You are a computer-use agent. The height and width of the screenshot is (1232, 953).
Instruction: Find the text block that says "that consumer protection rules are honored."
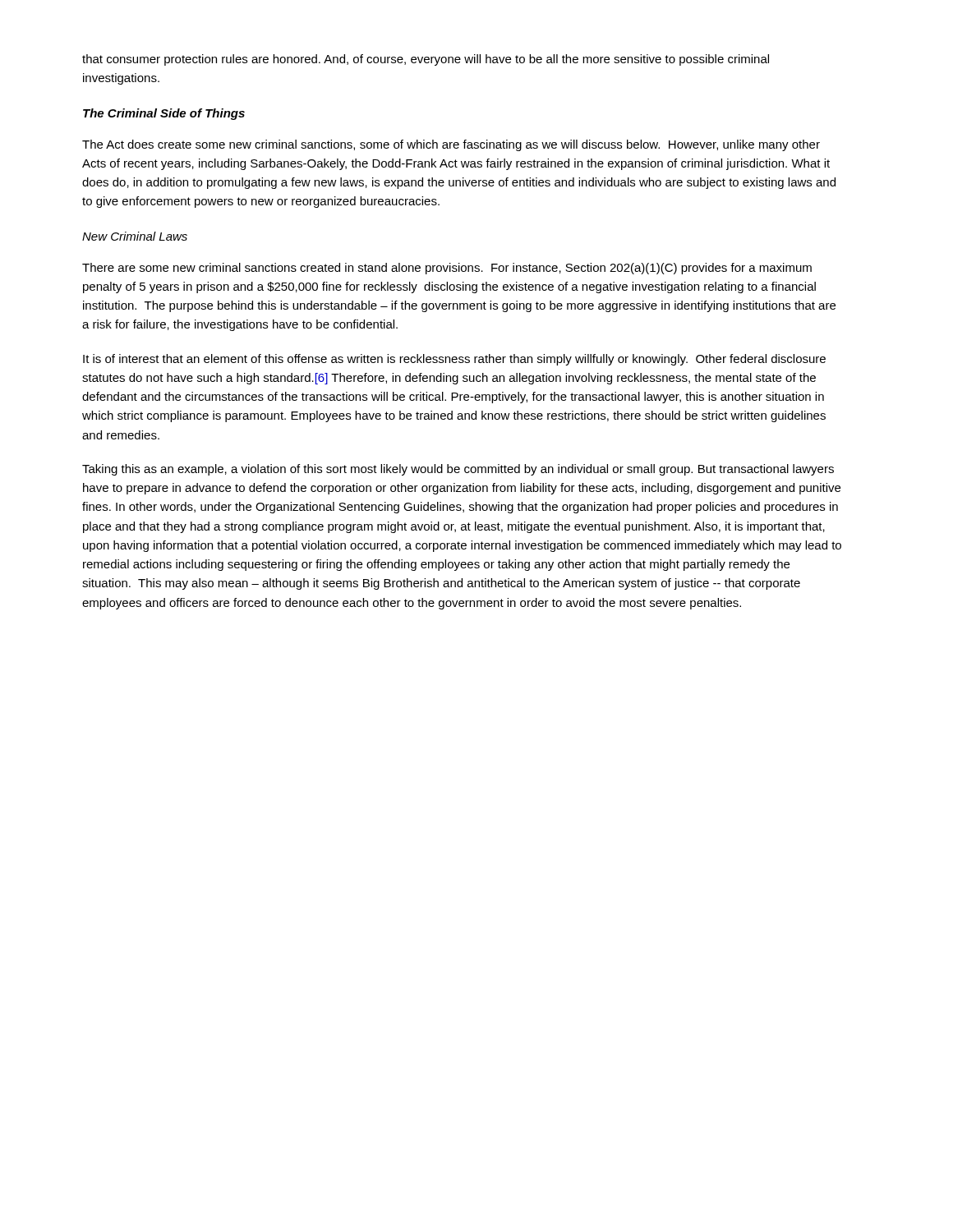coord(426,68)
